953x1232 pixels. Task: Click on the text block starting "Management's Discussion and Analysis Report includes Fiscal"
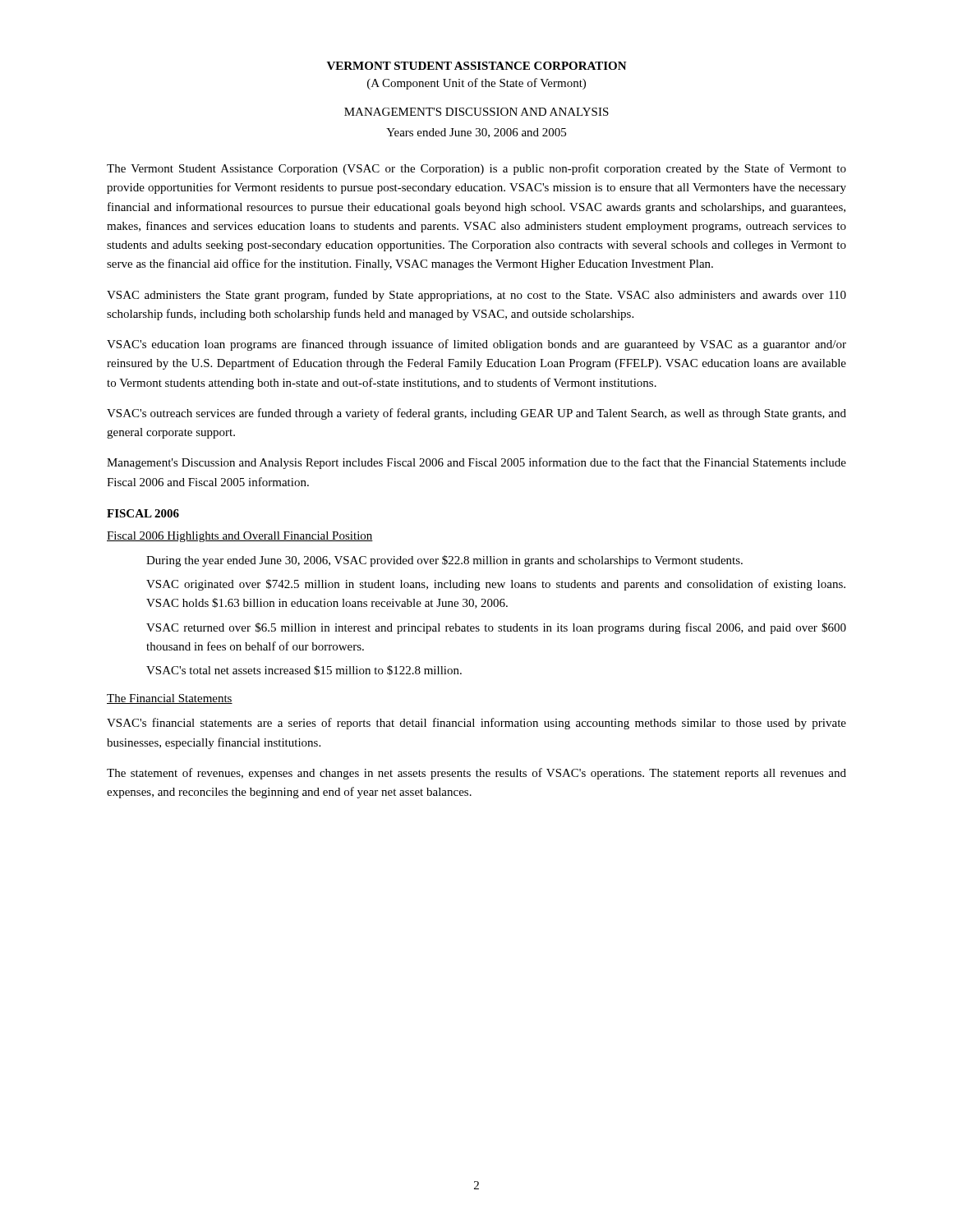tap(476, 473)
